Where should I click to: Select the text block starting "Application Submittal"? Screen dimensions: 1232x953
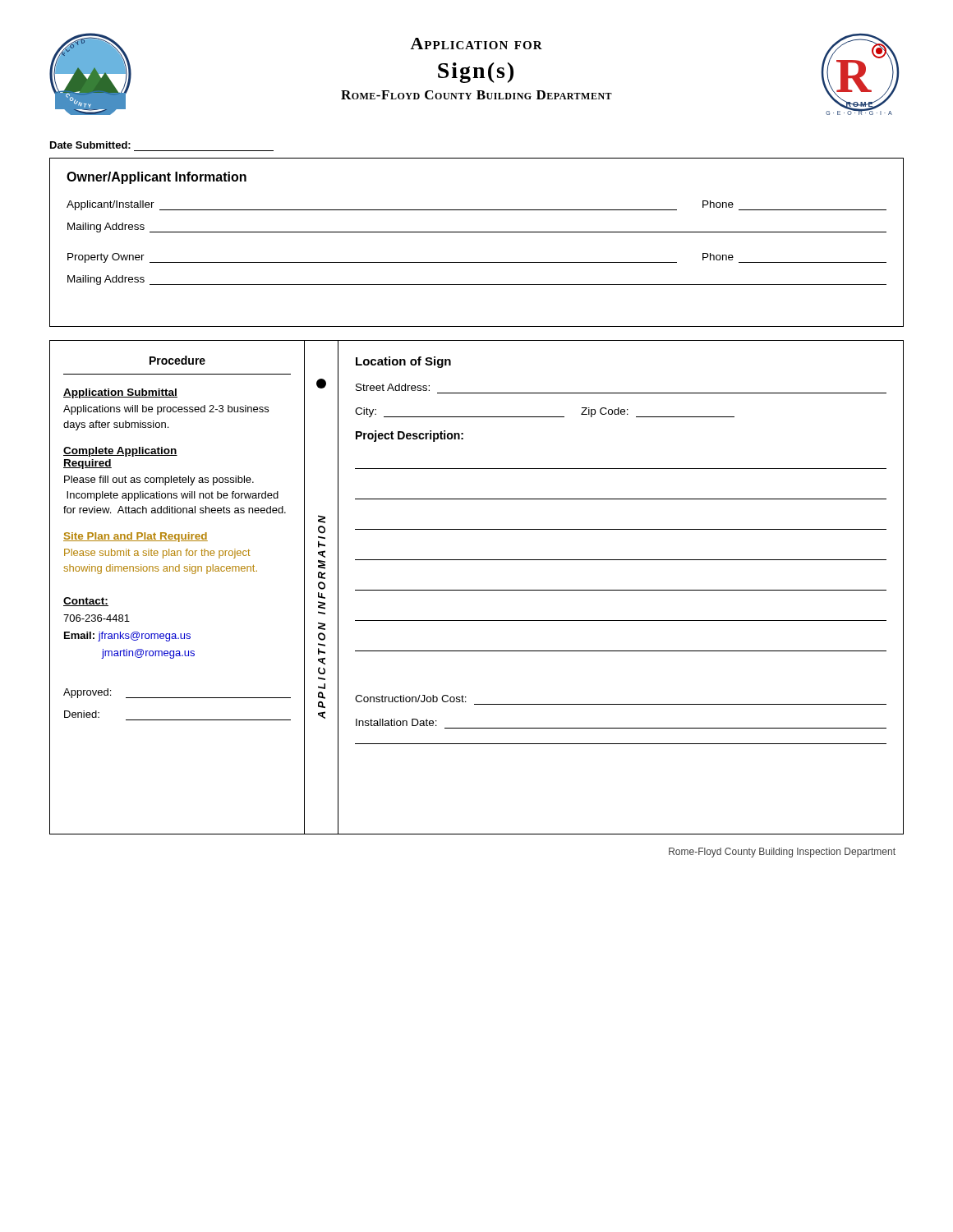click(120, 392)
